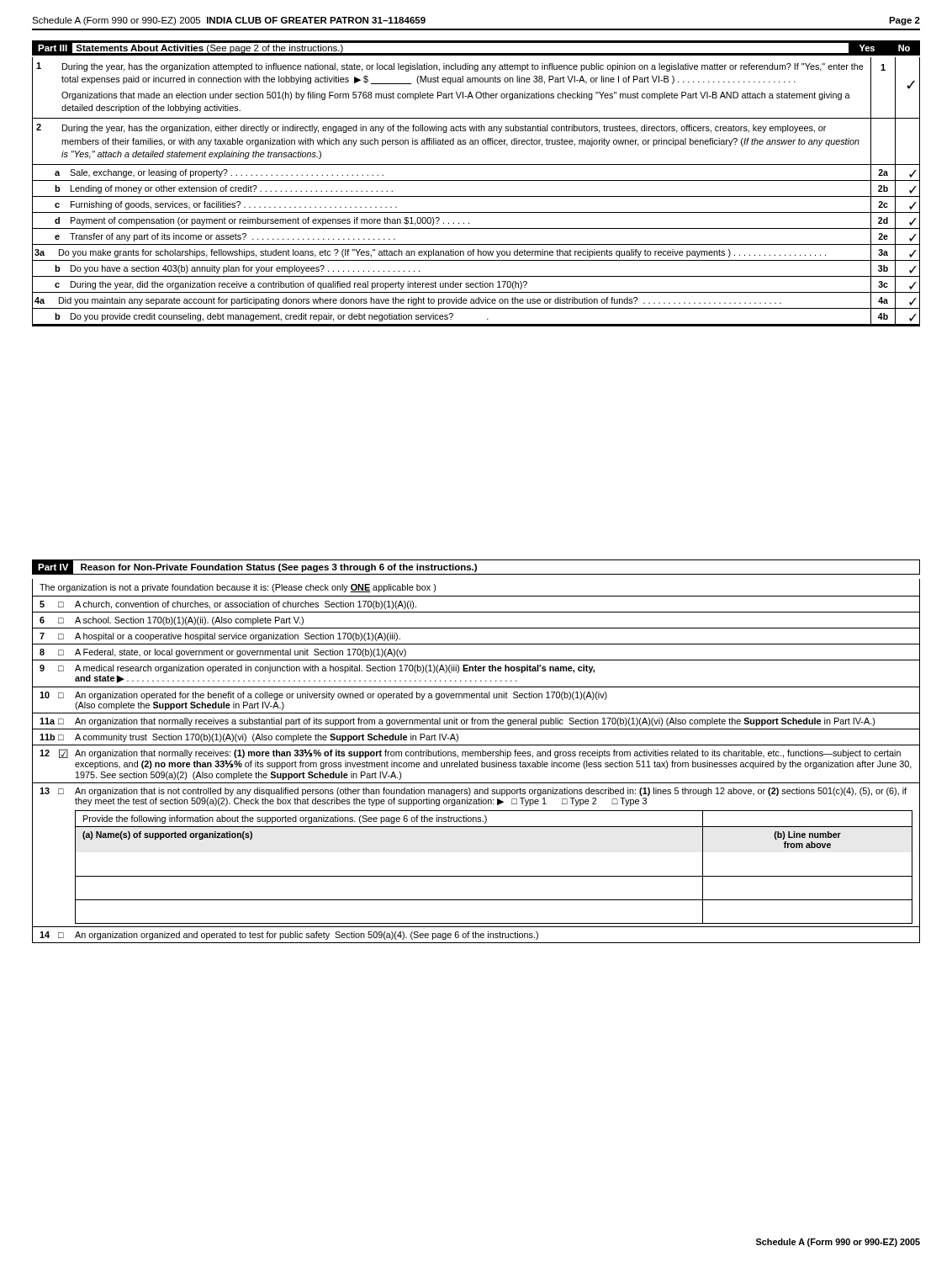Point to the block beginning "a Sale, exchange, or"
This screenshot has height=1262, width=952.
476,173
